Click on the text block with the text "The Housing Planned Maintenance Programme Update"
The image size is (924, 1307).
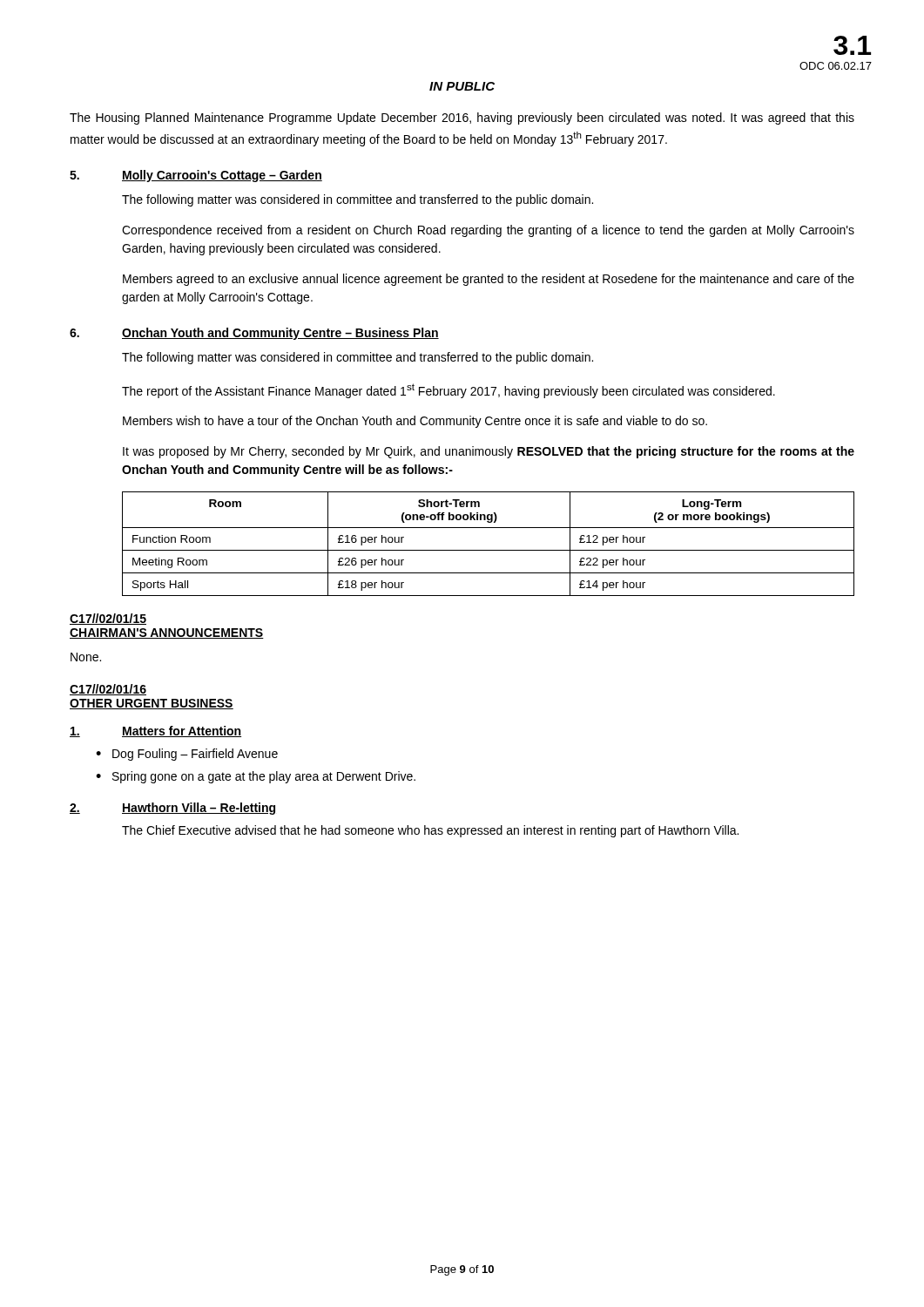click(x=462, y=128)
